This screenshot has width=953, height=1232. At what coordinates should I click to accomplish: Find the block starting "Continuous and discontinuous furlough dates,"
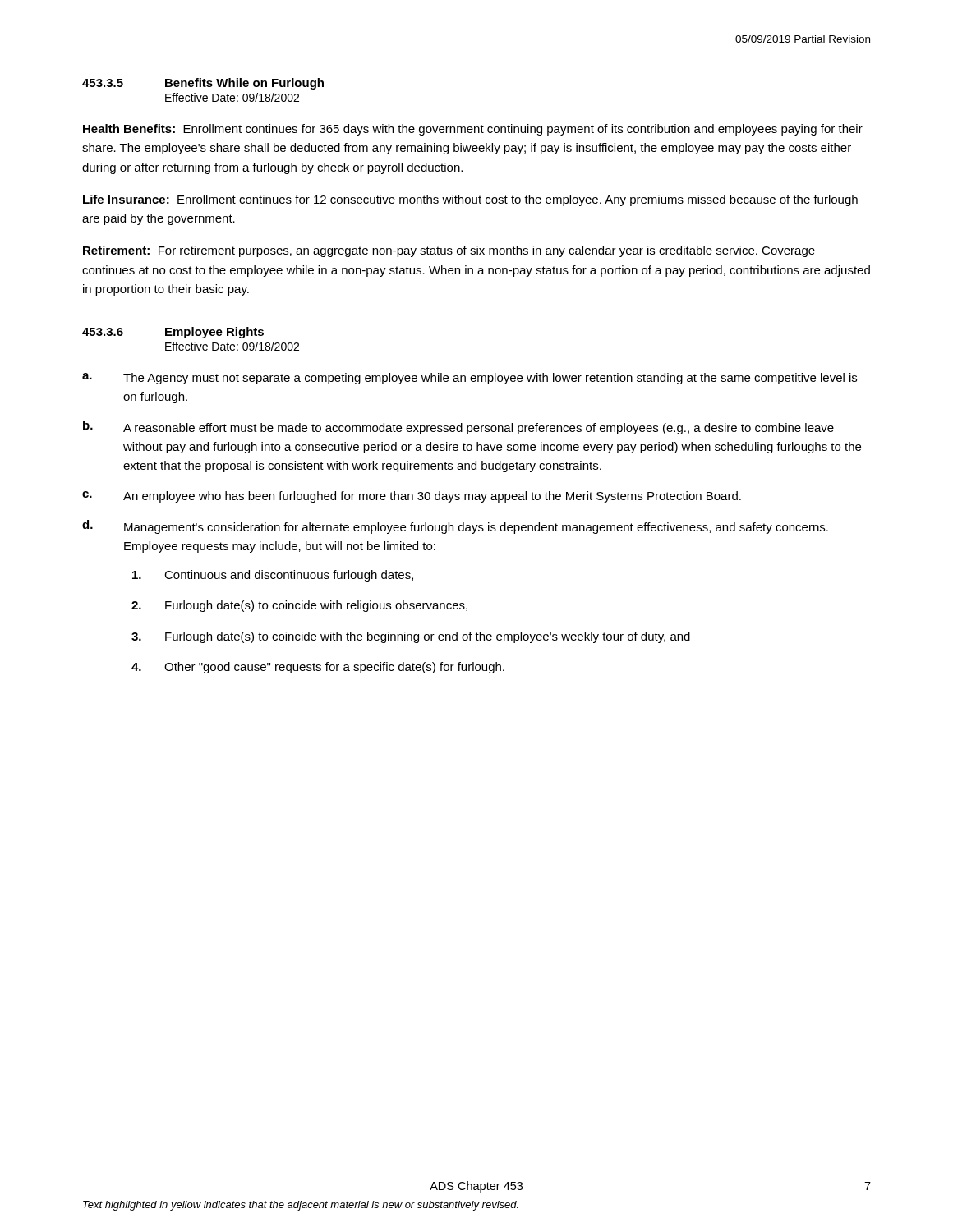click(x=273, y=576)
